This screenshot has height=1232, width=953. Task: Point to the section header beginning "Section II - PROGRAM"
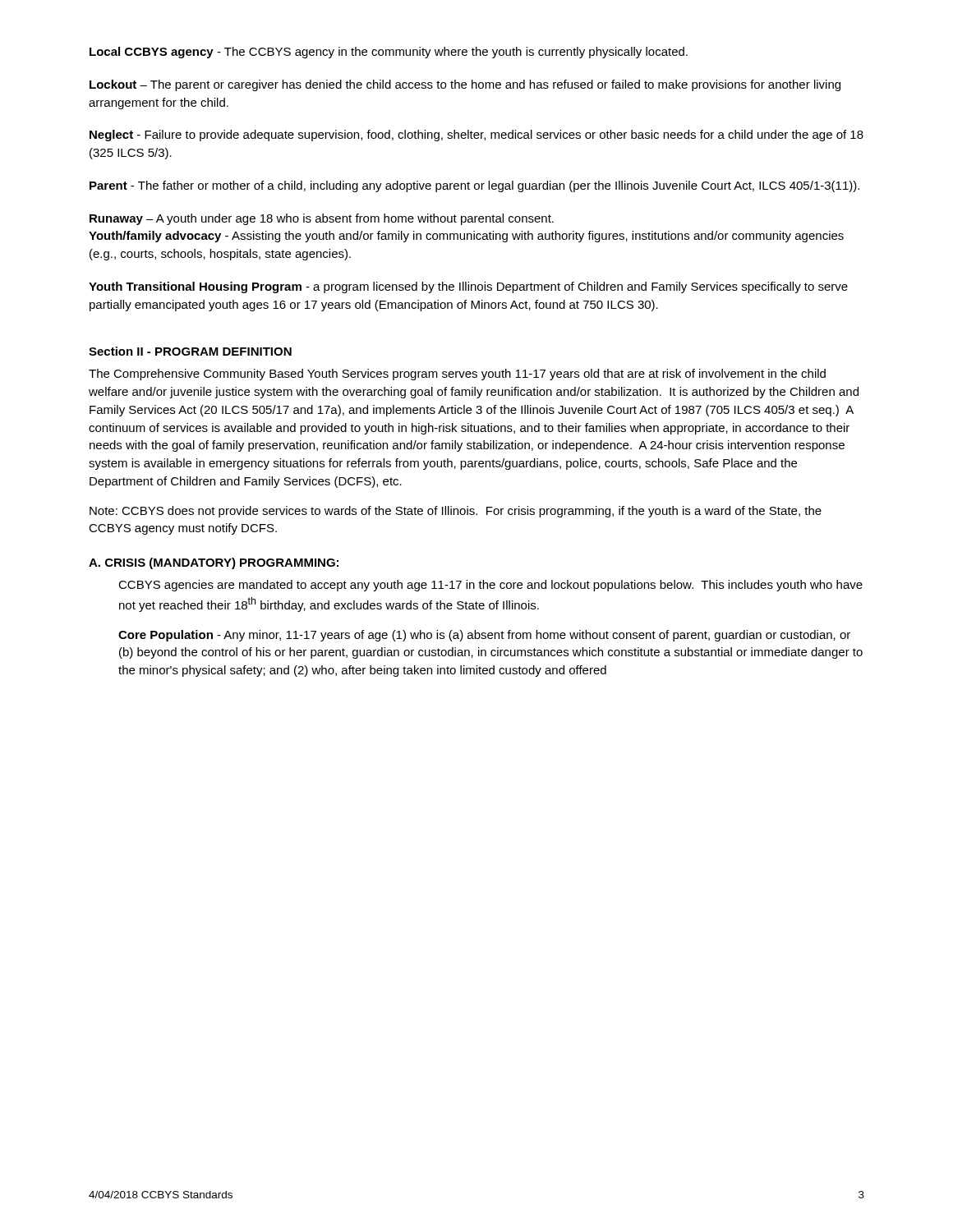[x=190, y=351]
